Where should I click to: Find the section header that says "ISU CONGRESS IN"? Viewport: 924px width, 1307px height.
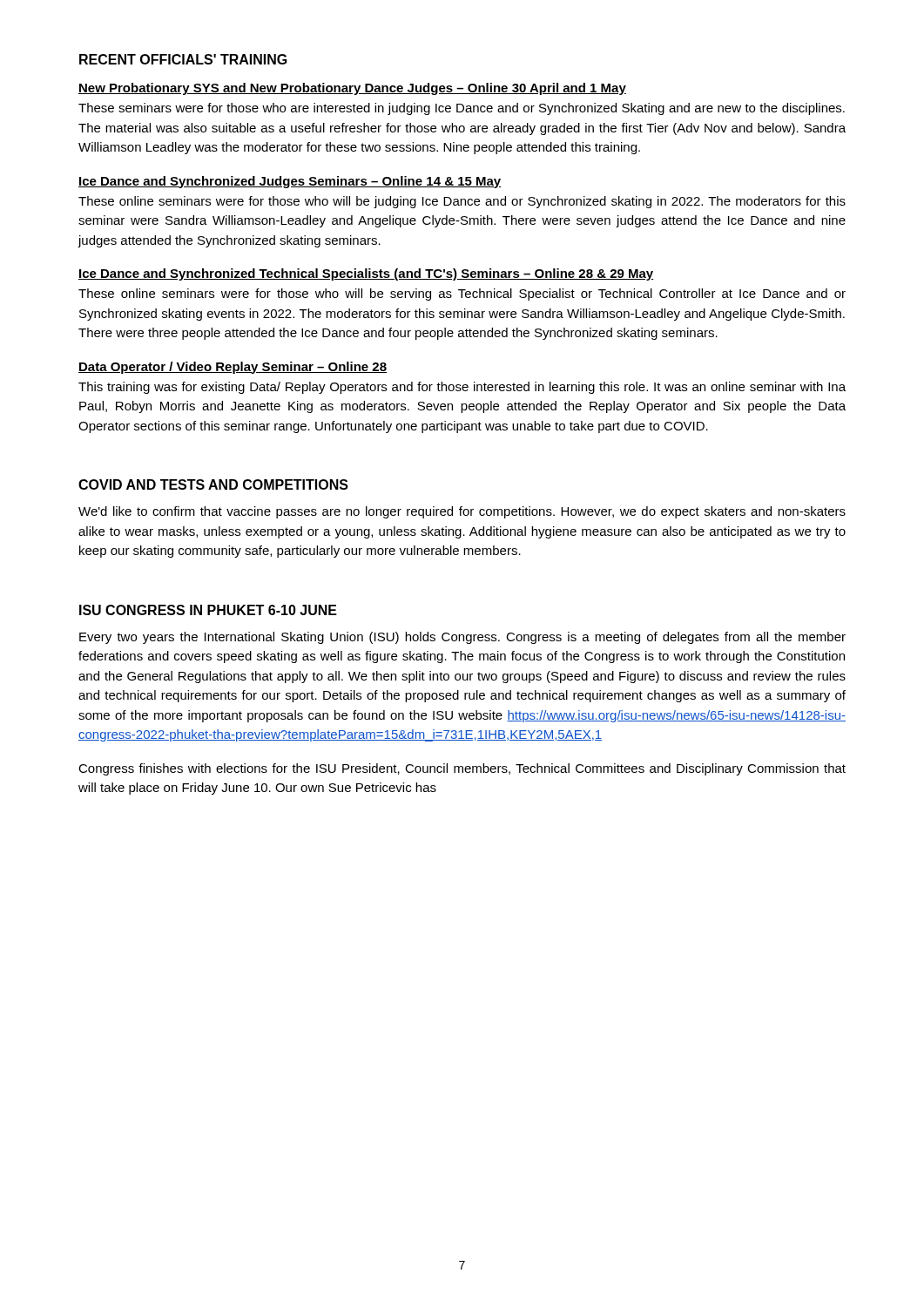(x=208, y=610)
